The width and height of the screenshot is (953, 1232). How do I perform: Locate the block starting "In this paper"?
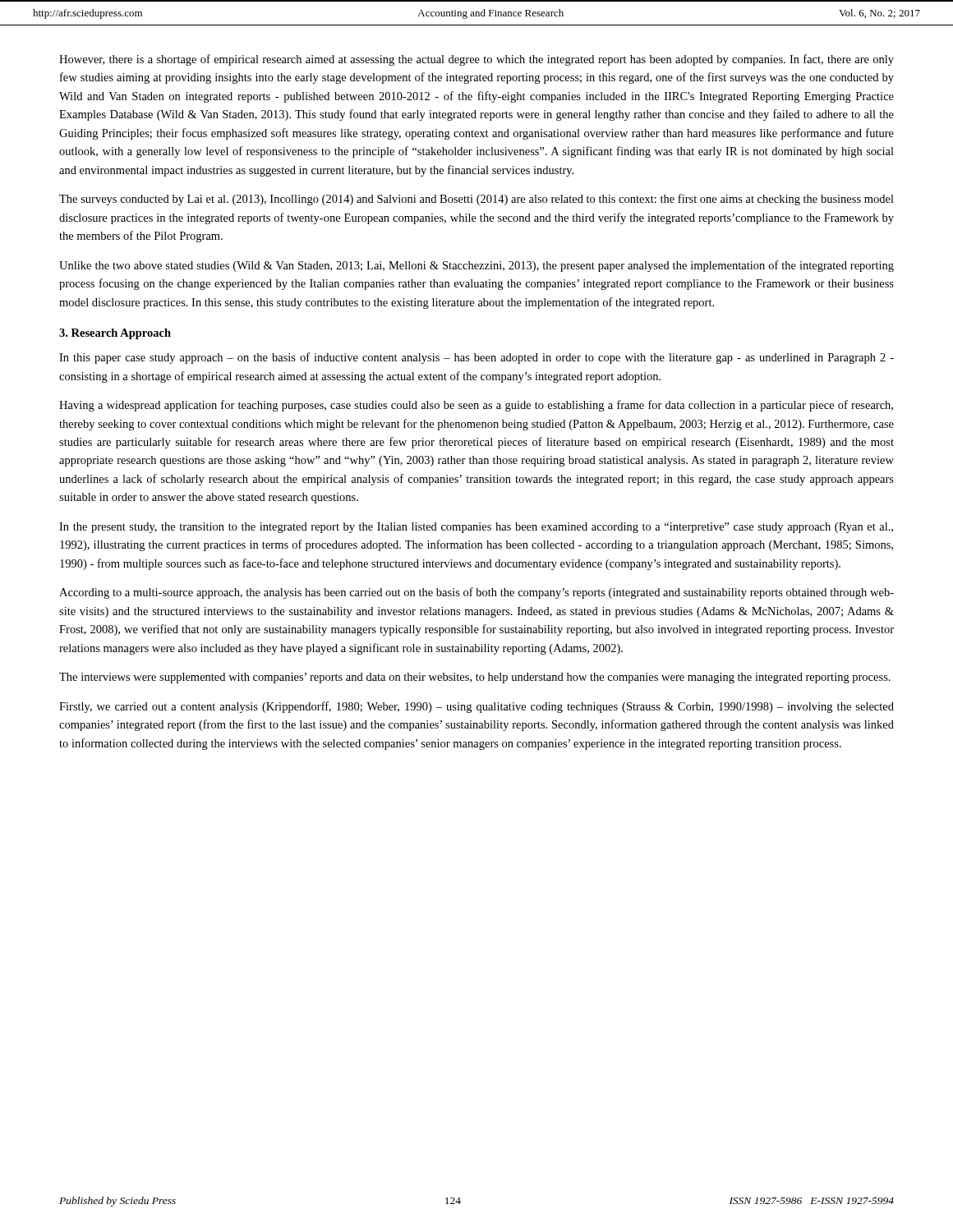476,367
